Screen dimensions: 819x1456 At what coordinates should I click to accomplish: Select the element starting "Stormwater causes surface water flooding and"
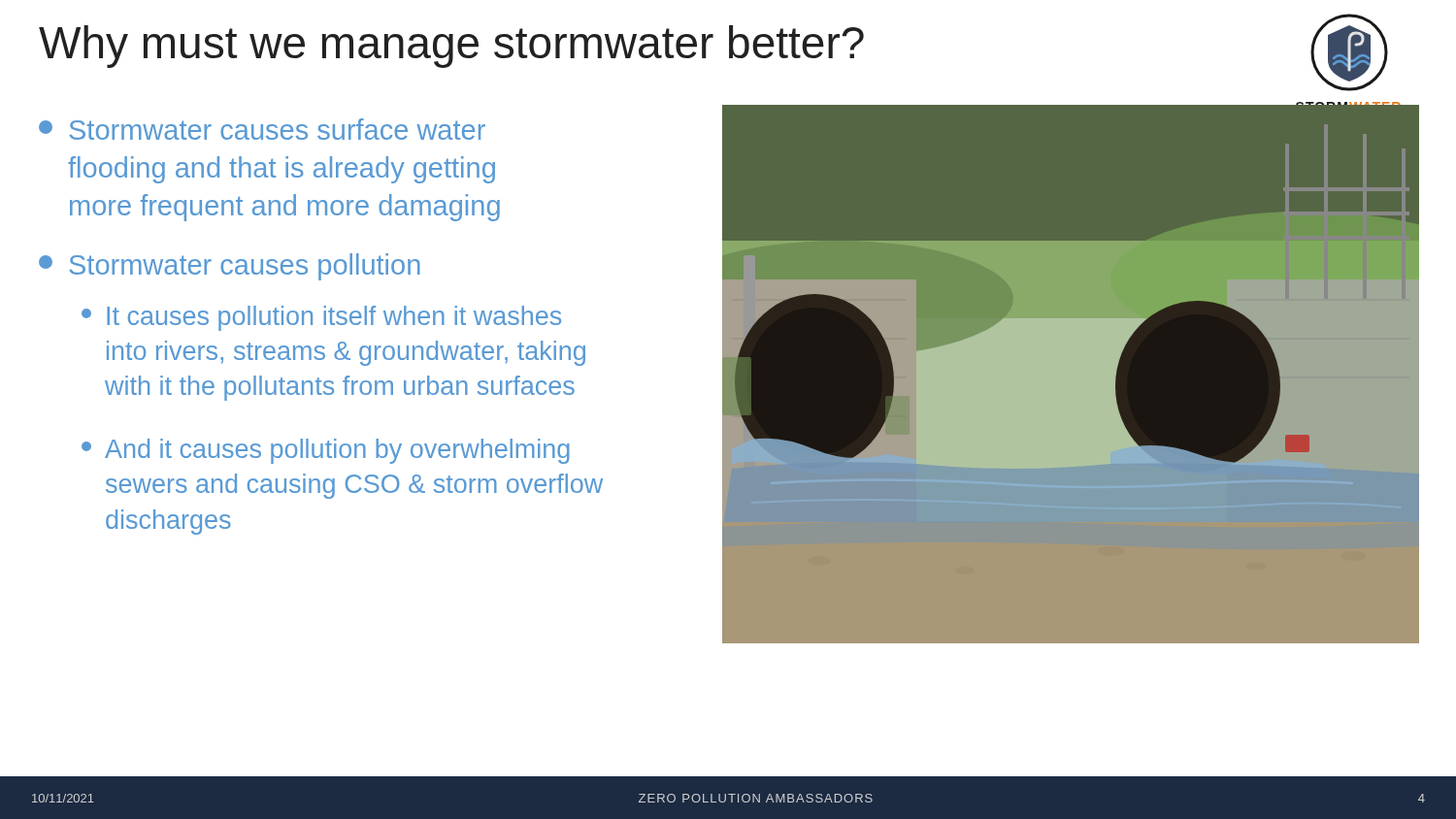270,169
